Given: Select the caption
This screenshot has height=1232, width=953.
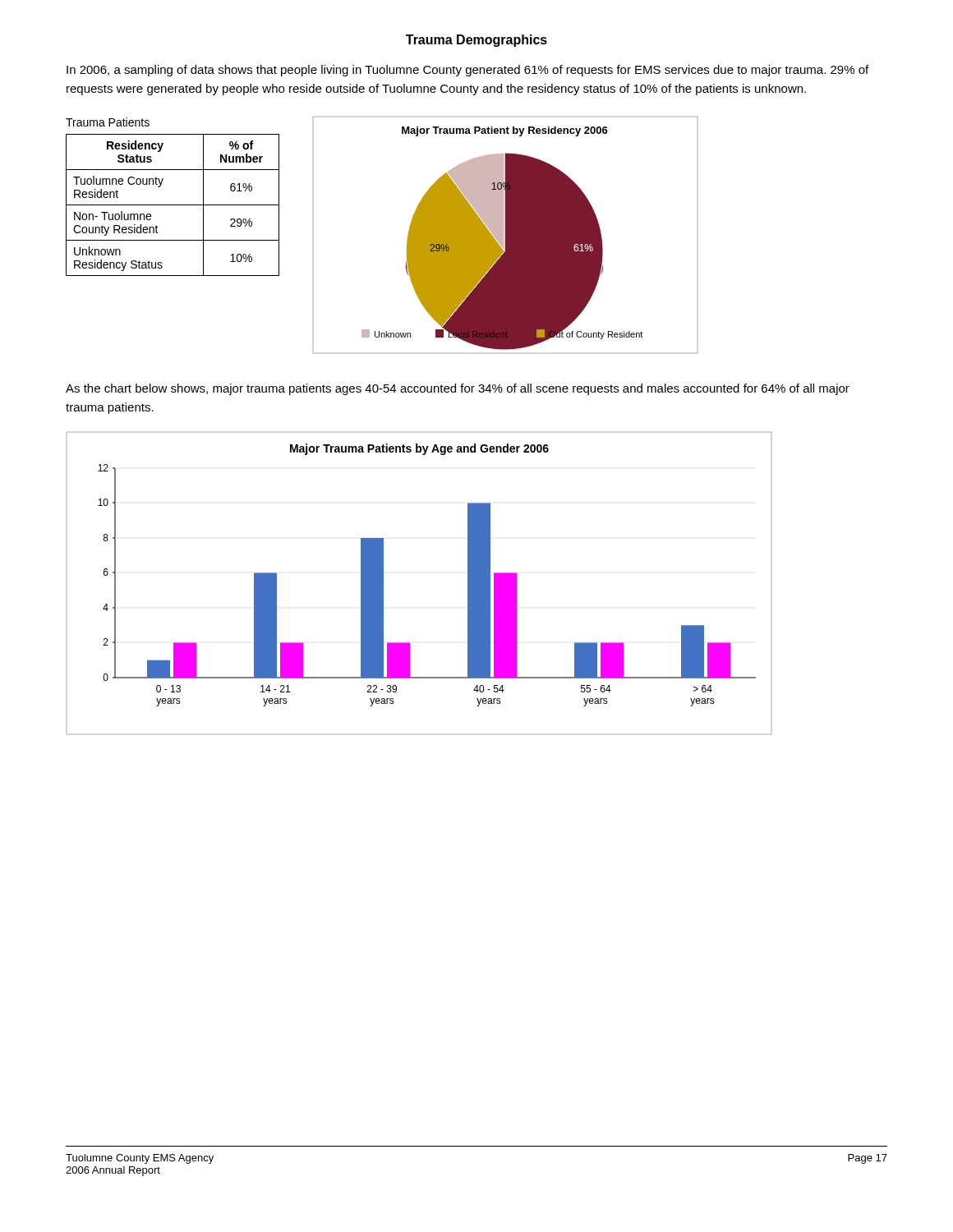Looking at the screenshot, I should (108, 122).
